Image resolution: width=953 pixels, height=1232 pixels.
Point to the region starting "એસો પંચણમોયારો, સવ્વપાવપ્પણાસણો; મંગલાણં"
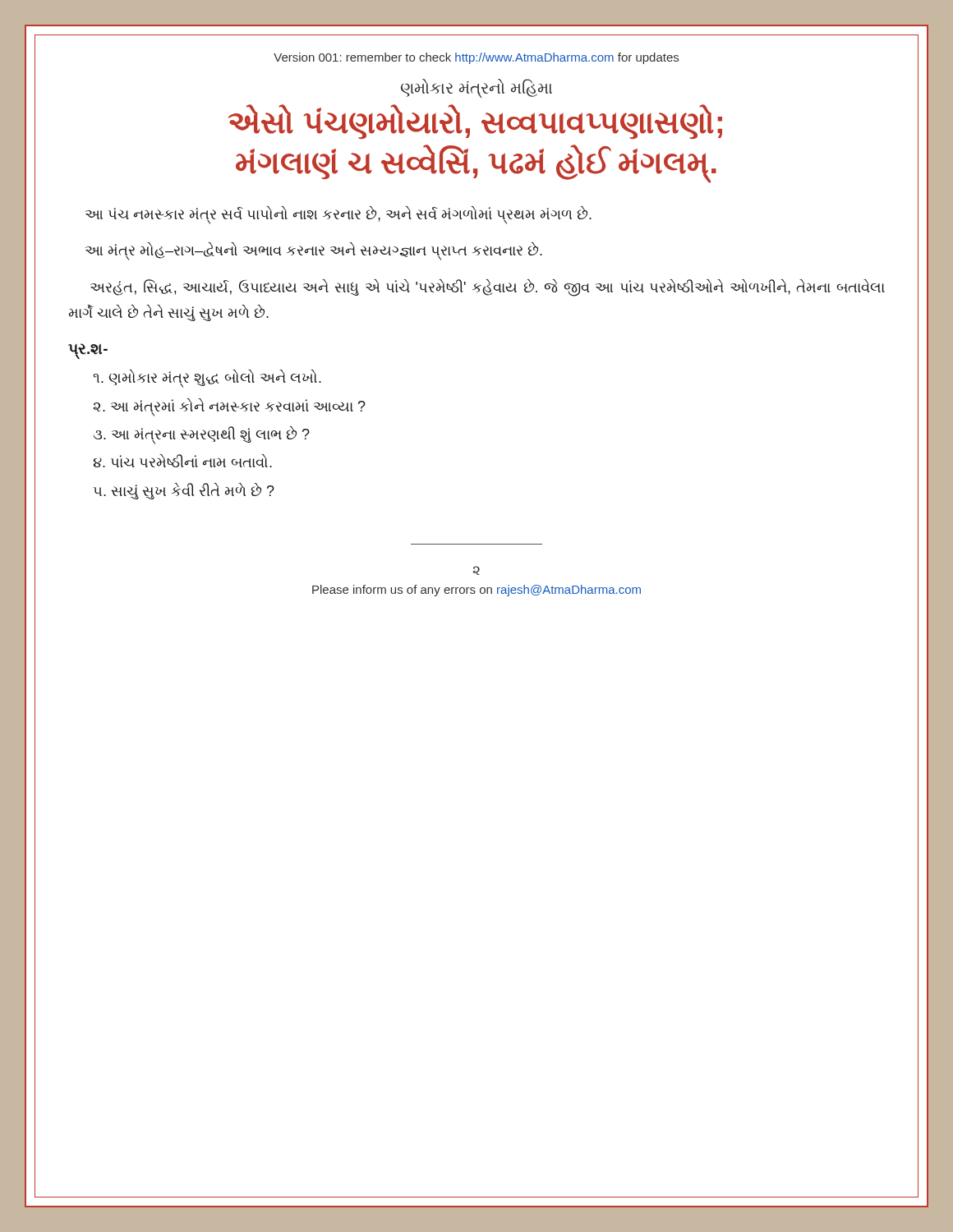coord(476,143)
